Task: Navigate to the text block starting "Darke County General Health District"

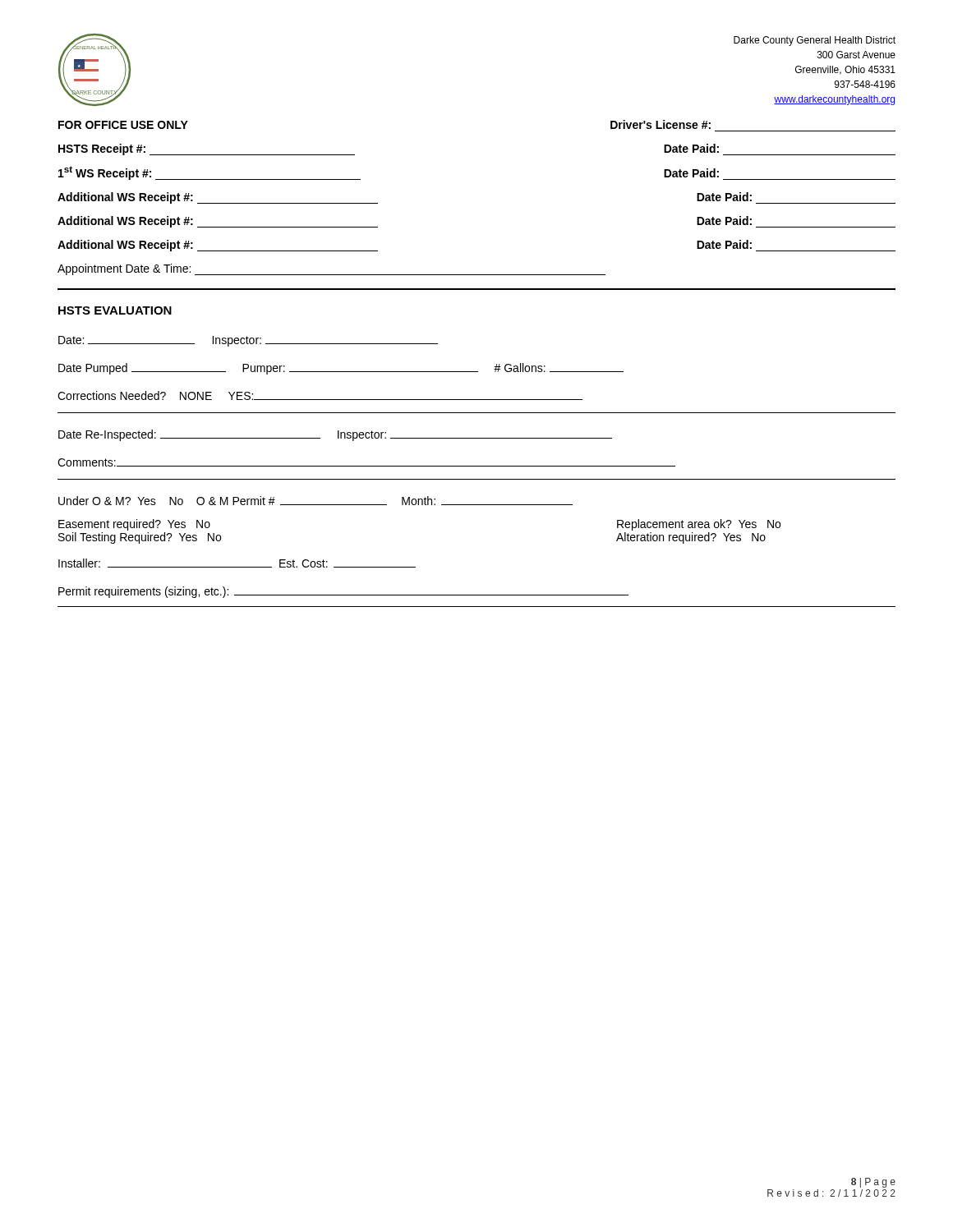Action: pyautogui.click(x=814, y=70)
